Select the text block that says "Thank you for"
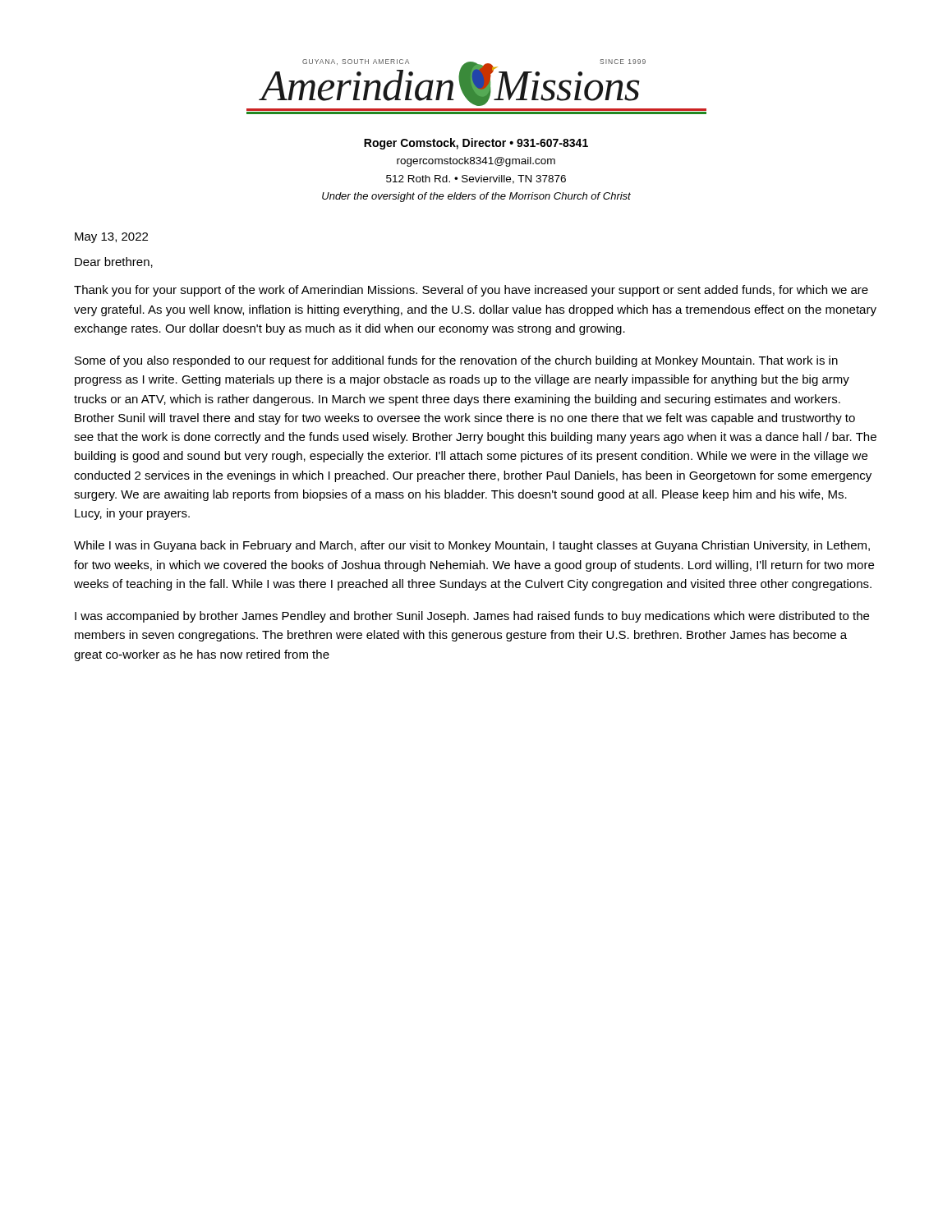Viewport: 952px width, 1232px height. pyautogui.click(x=475, y=309)
